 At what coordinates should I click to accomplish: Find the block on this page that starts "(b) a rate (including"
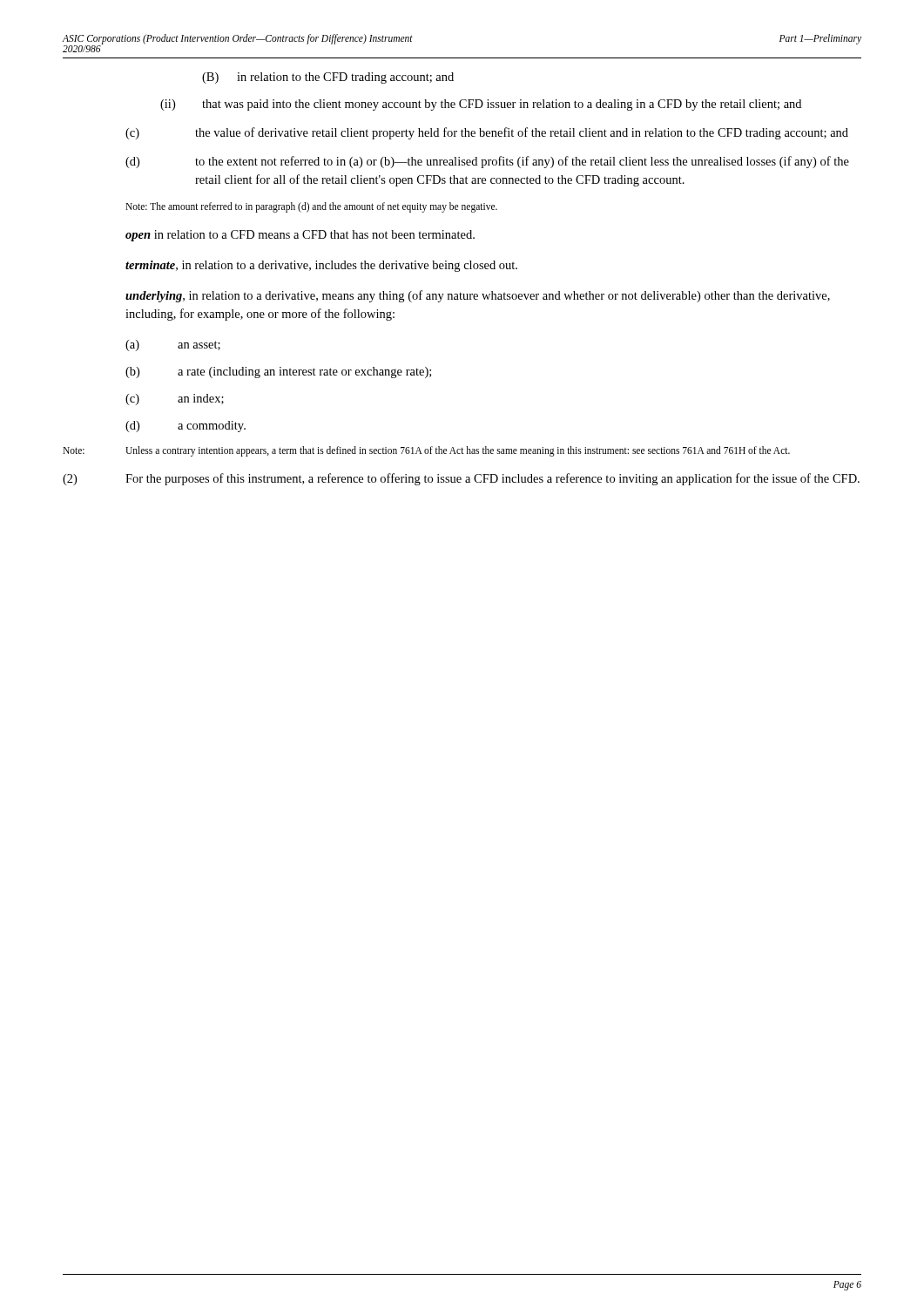(278, 372)
